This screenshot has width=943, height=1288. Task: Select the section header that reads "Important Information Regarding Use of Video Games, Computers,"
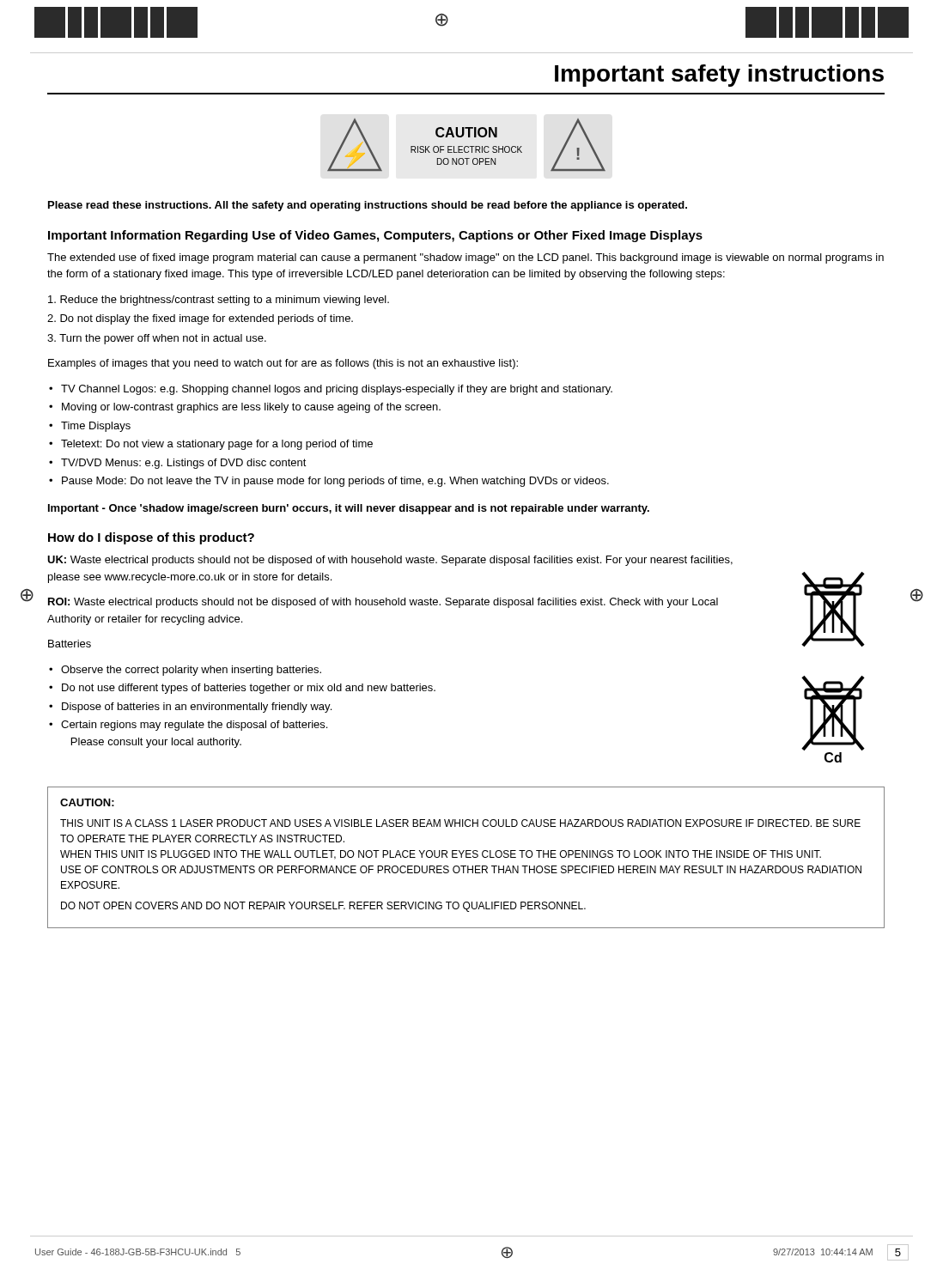click(375, 234)
